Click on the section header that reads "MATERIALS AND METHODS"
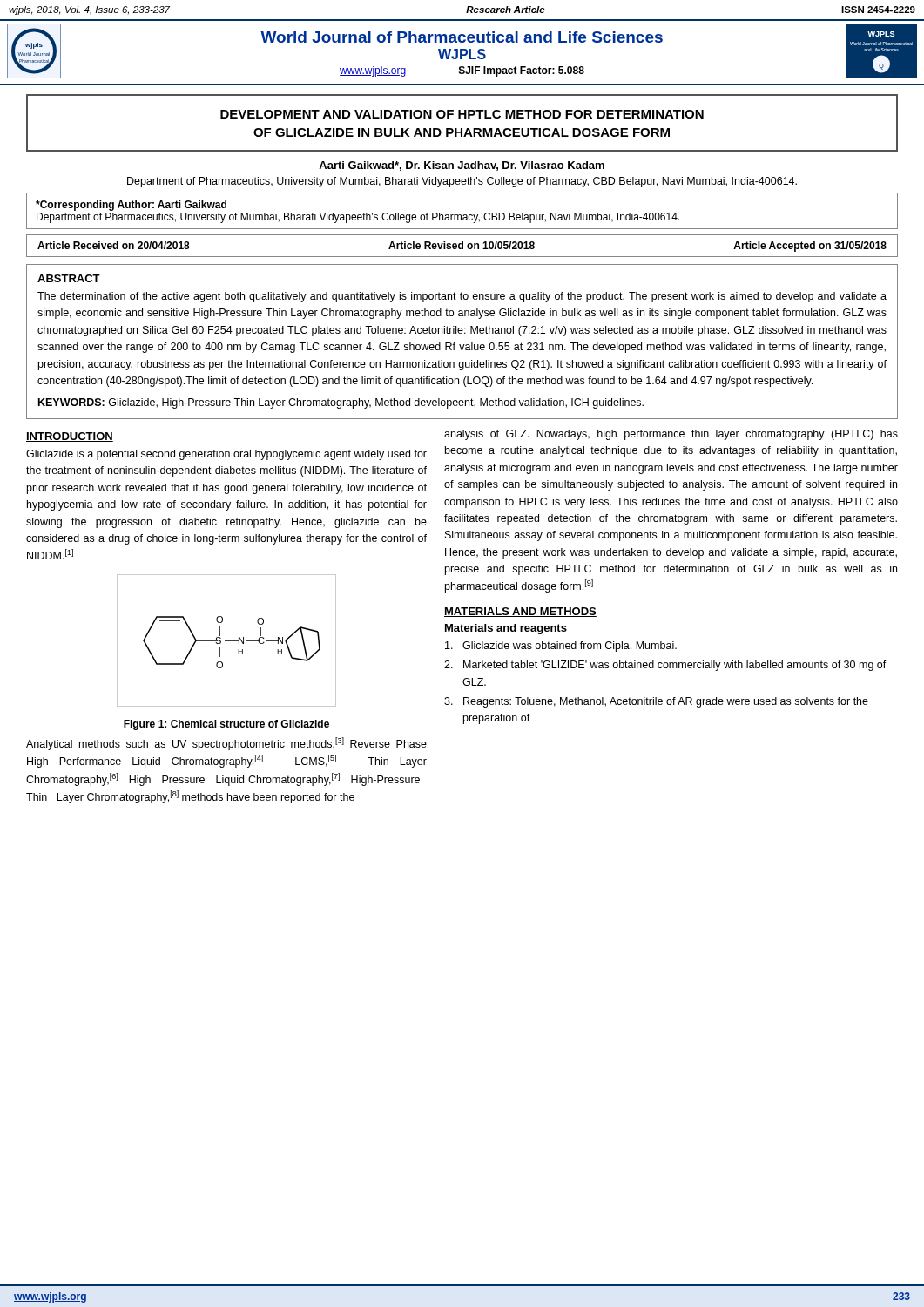 click(520, 611)
